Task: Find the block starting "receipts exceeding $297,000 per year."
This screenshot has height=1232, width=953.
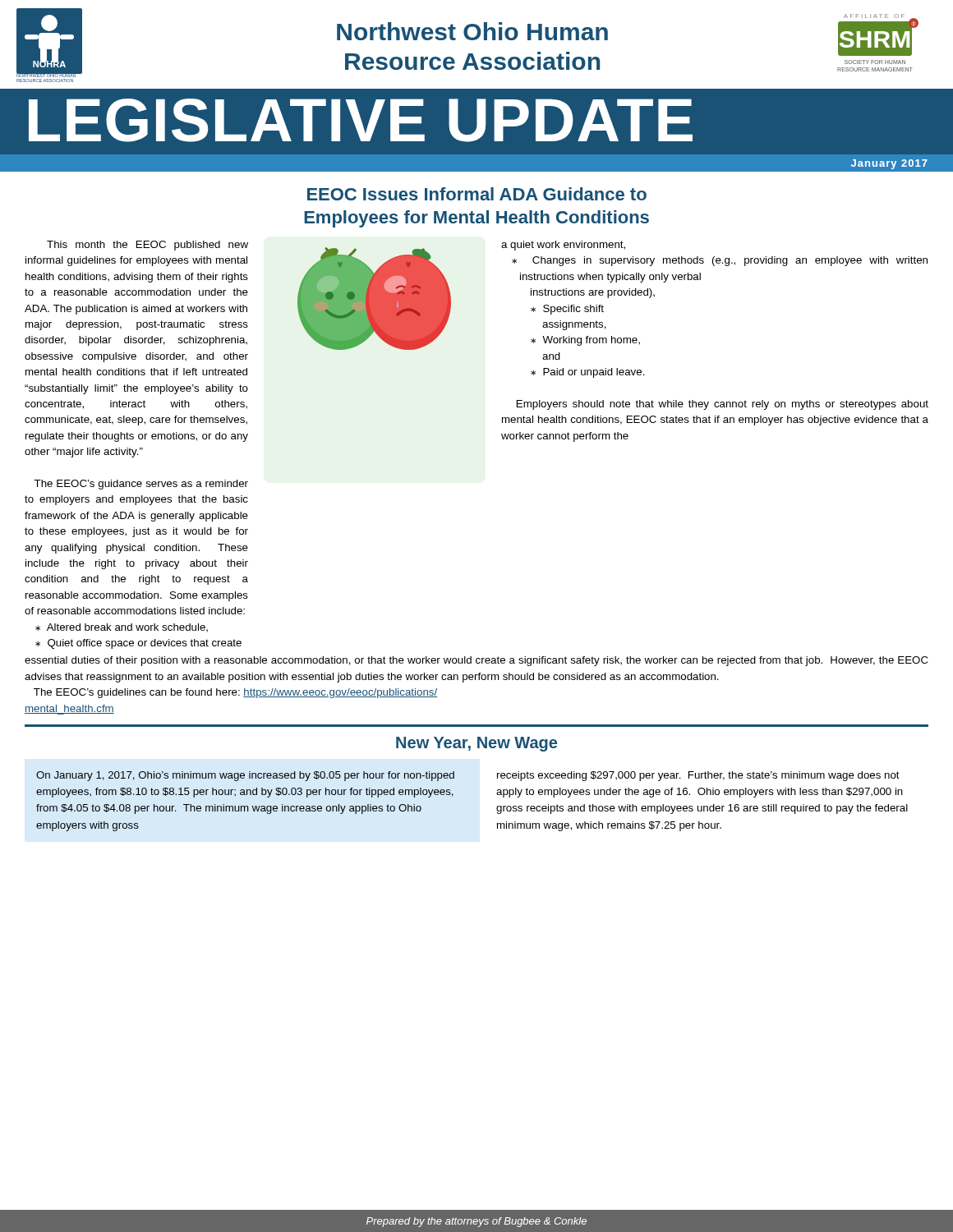Action: point(702,800)
